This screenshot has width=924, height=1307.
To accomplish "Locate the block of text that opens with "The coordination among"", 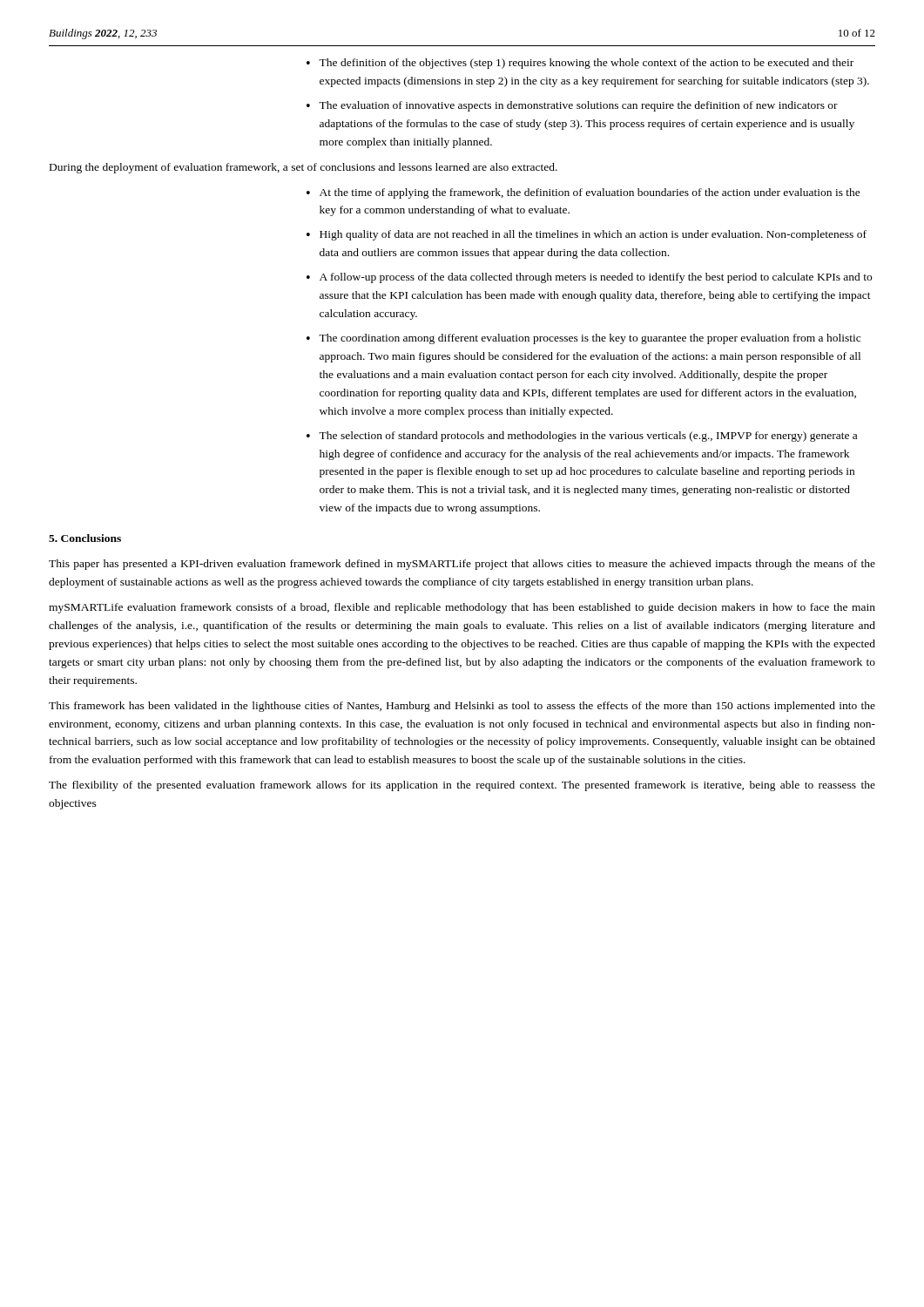I will 597,375.
